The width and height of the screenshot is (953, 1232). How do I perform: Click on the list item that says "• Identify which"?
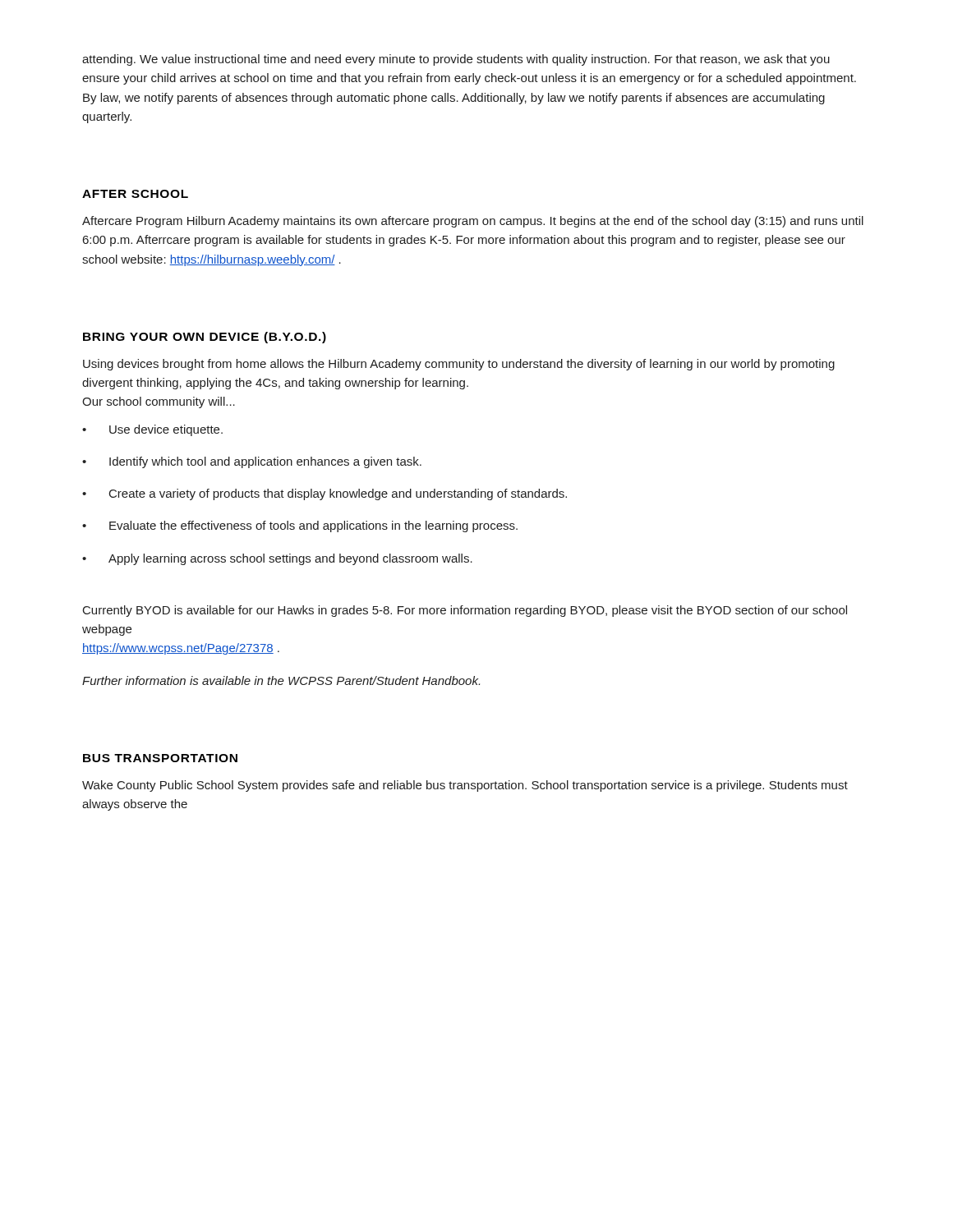point(252,461)
